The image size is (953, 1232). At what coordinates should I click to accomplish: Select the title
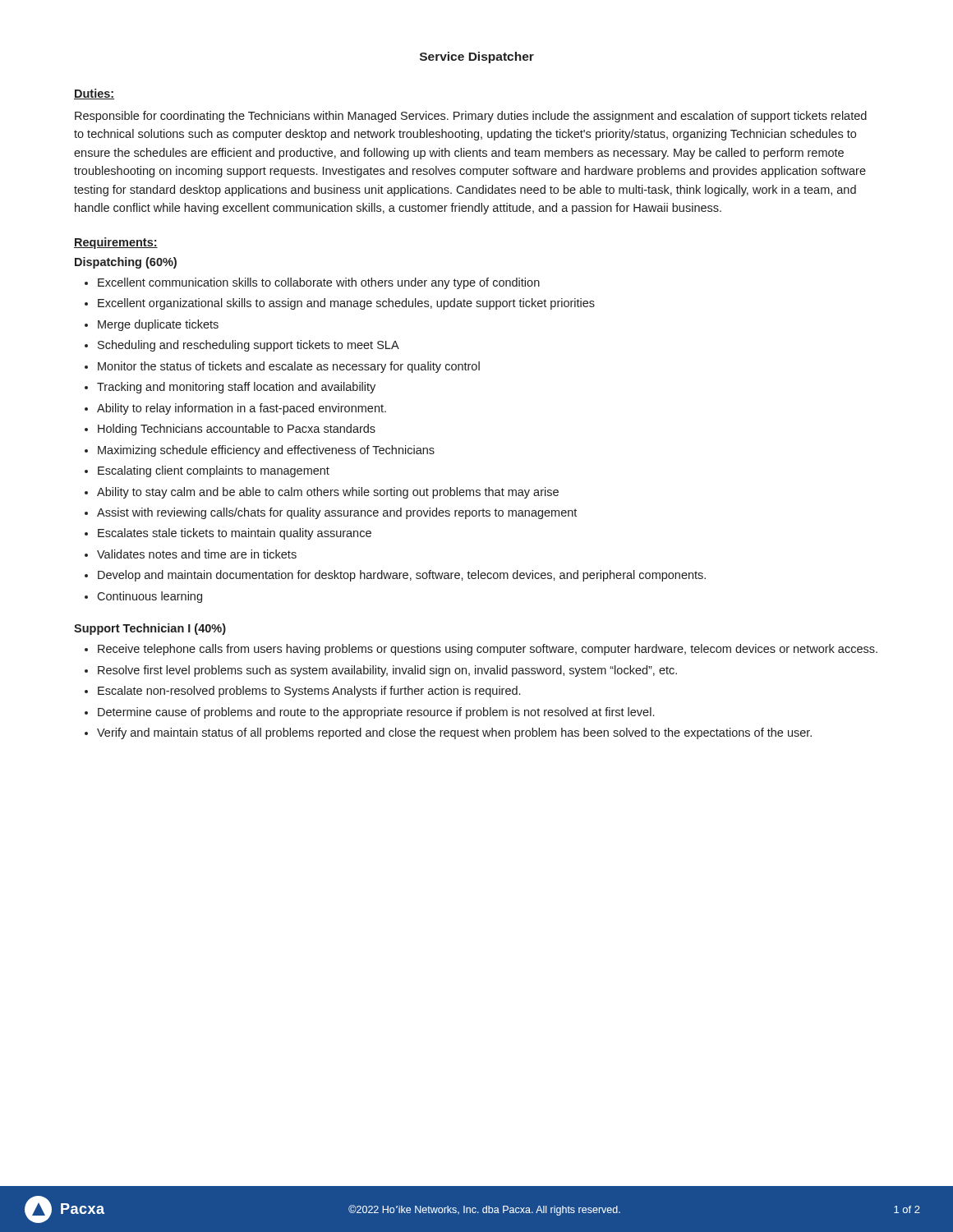pos(476,56)
